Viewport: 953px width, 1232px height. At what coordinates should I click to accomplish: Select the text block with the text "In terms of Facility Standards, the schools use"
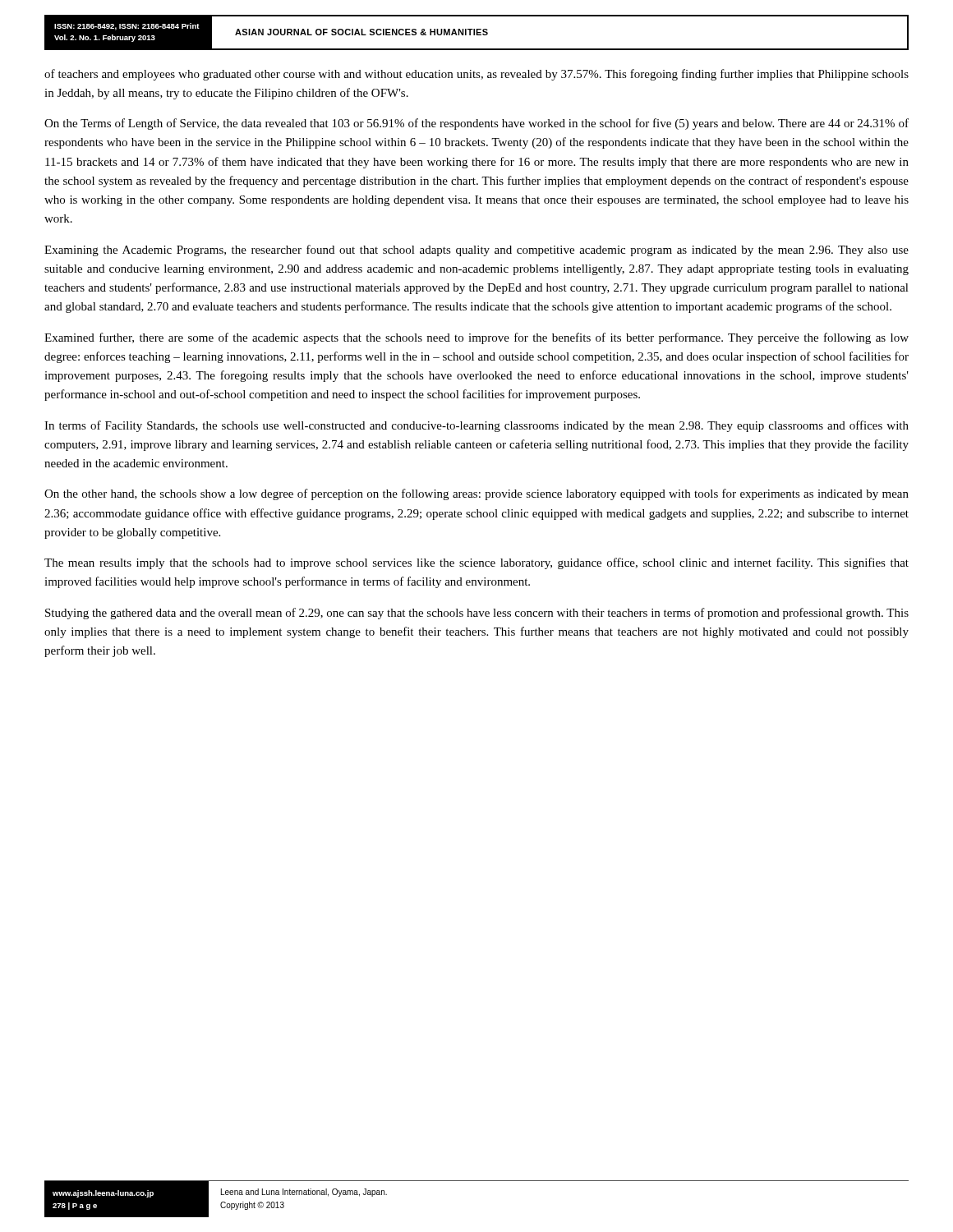click(476, 444)
